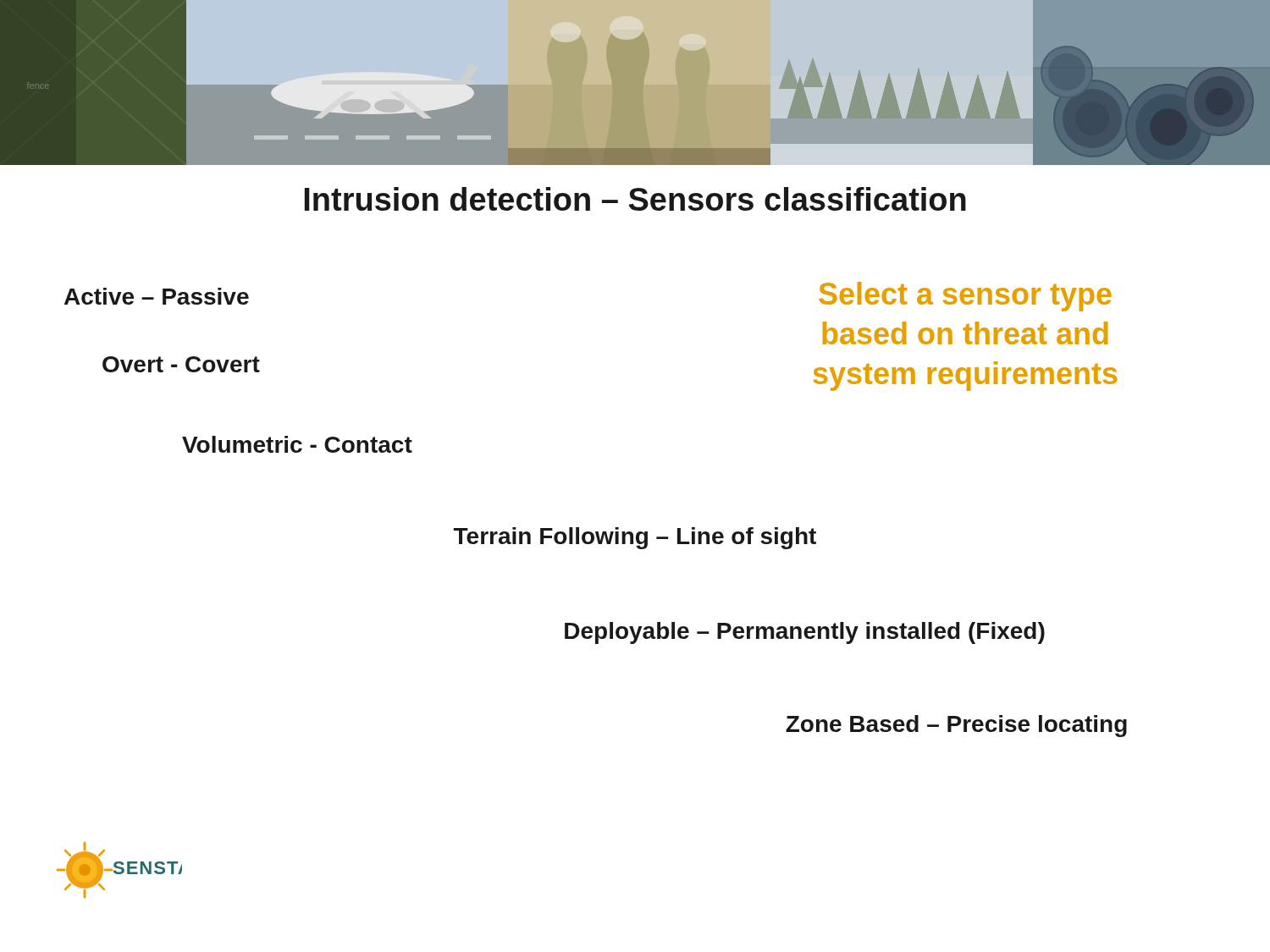Point to the text starting "Deployable – Permanently installed (Fixed)"
1270x952 pixels.
(x=804, y=631)
